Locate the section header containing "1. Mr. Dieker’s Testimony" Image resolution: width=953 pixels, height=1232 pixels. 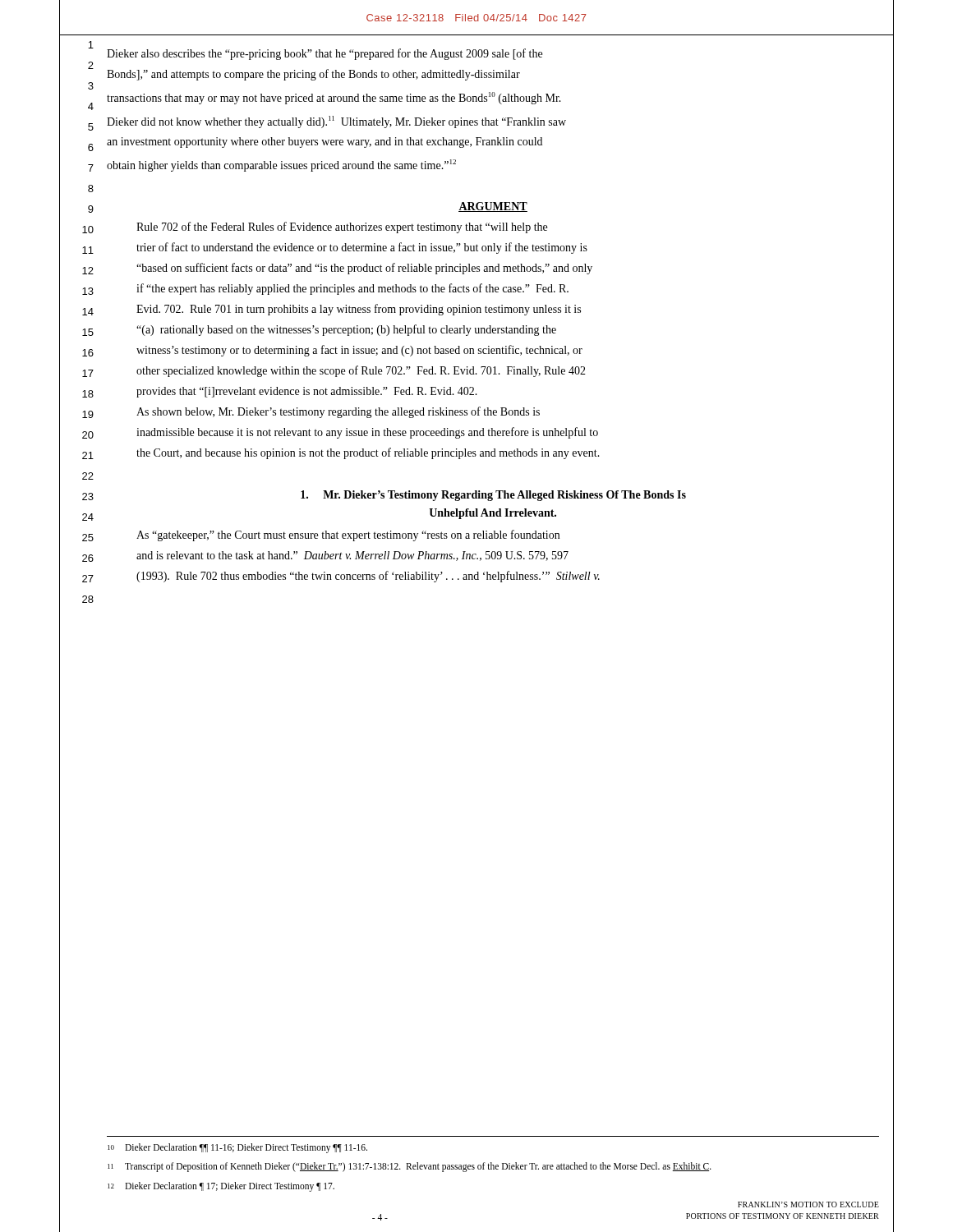pos(493,504)
